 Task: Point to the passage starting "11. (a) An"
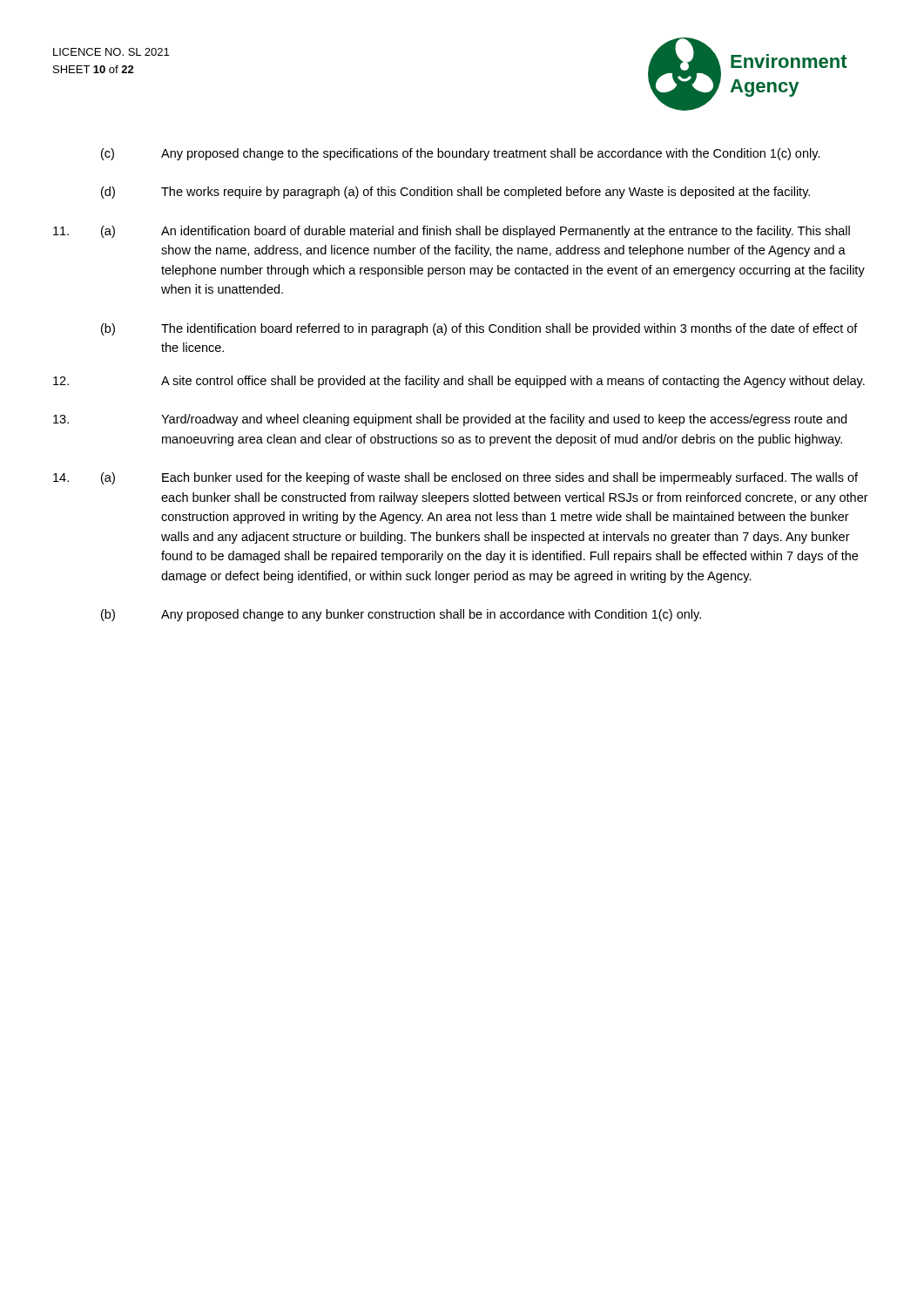[462, 260]
